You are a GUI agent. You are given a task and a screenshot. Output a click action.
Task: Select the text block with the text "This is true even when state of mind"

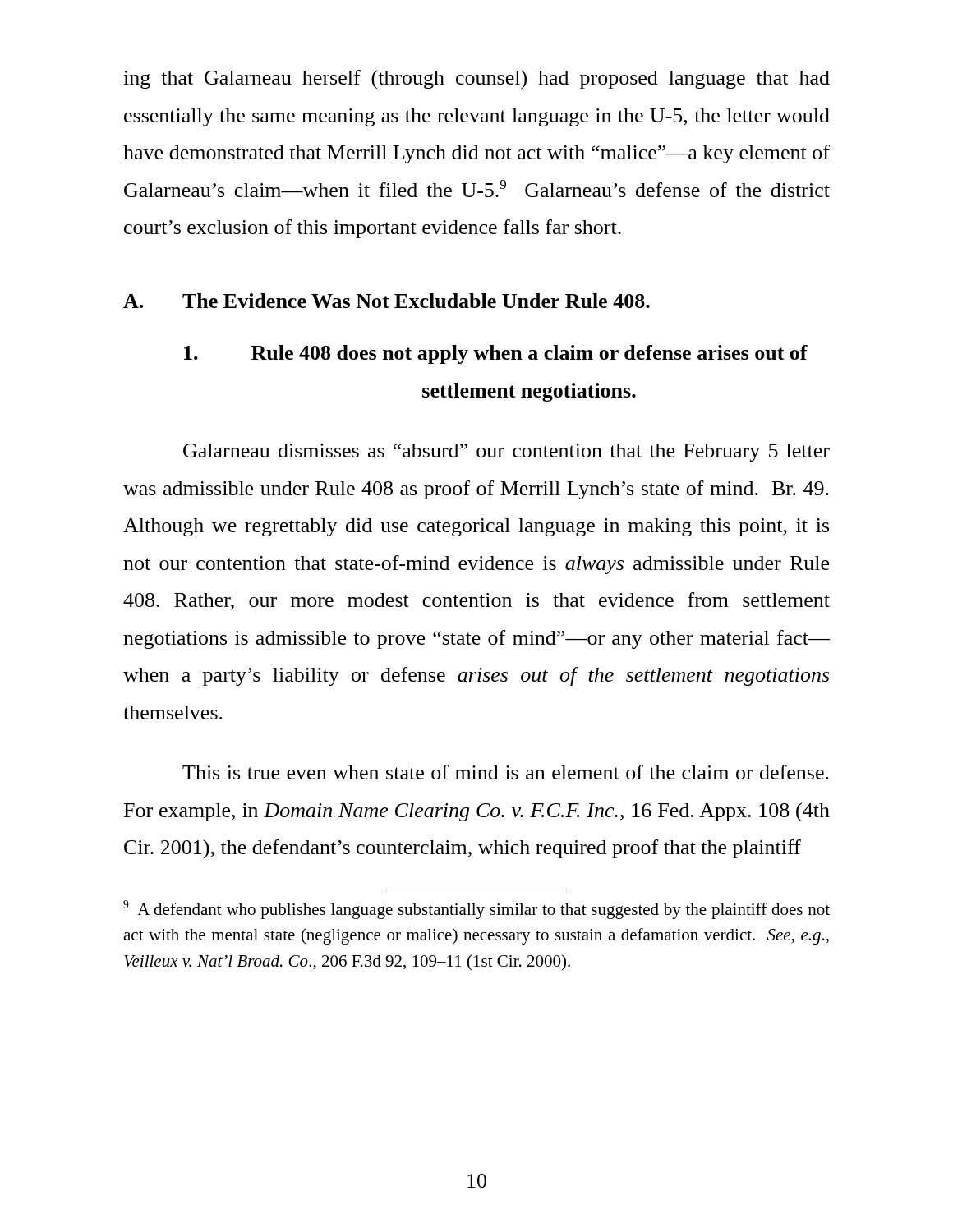pyautogui.click(x=476, y=810)
